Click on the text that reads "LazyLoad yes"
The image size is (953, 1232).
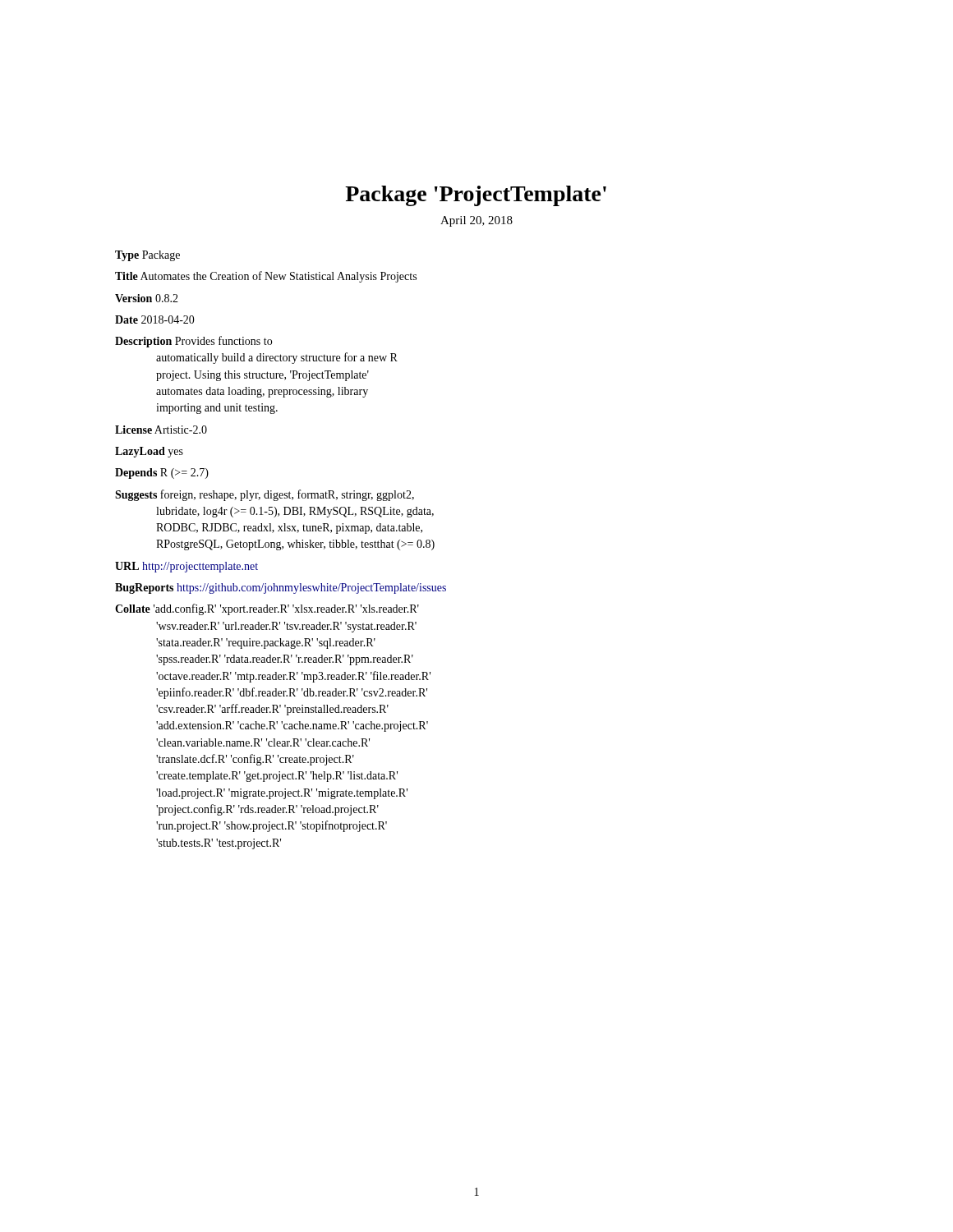point(149,451)
